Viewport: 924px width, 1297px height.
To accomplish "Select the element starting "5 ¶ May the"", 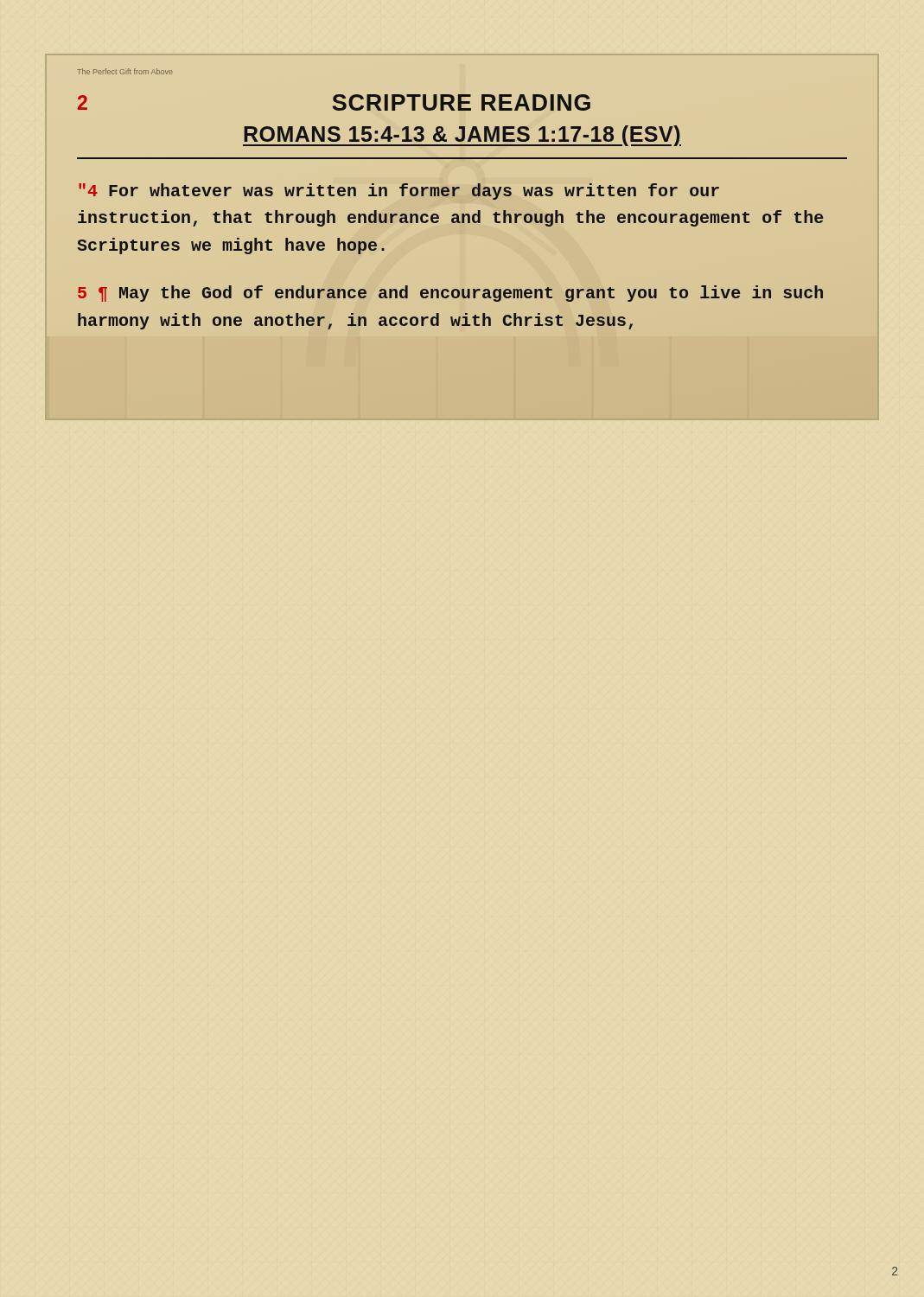I will [x=450, y=308].
